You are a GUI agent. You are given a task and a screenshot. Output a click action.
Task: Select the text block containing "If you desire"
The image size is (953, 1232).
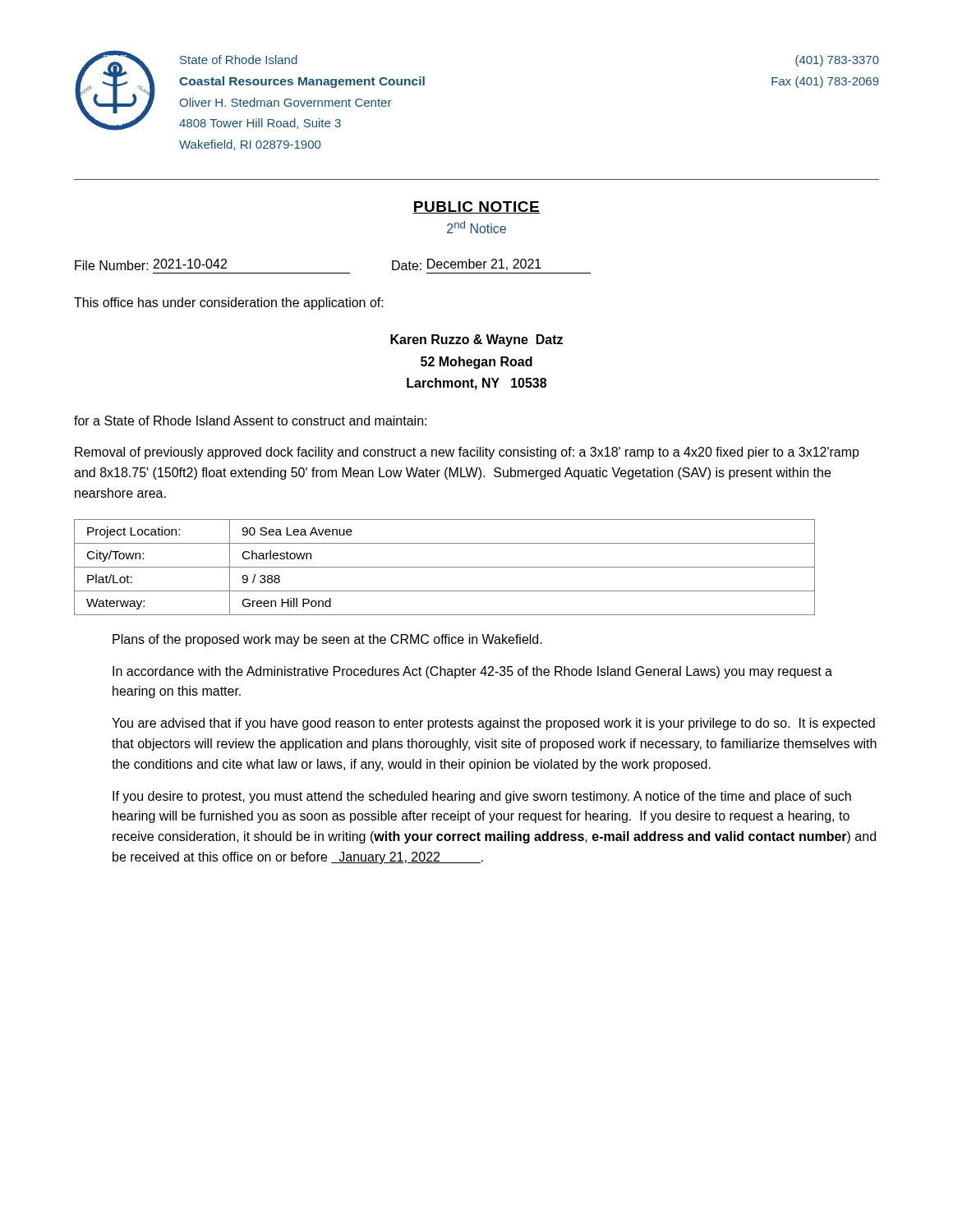tap(494, 826)
